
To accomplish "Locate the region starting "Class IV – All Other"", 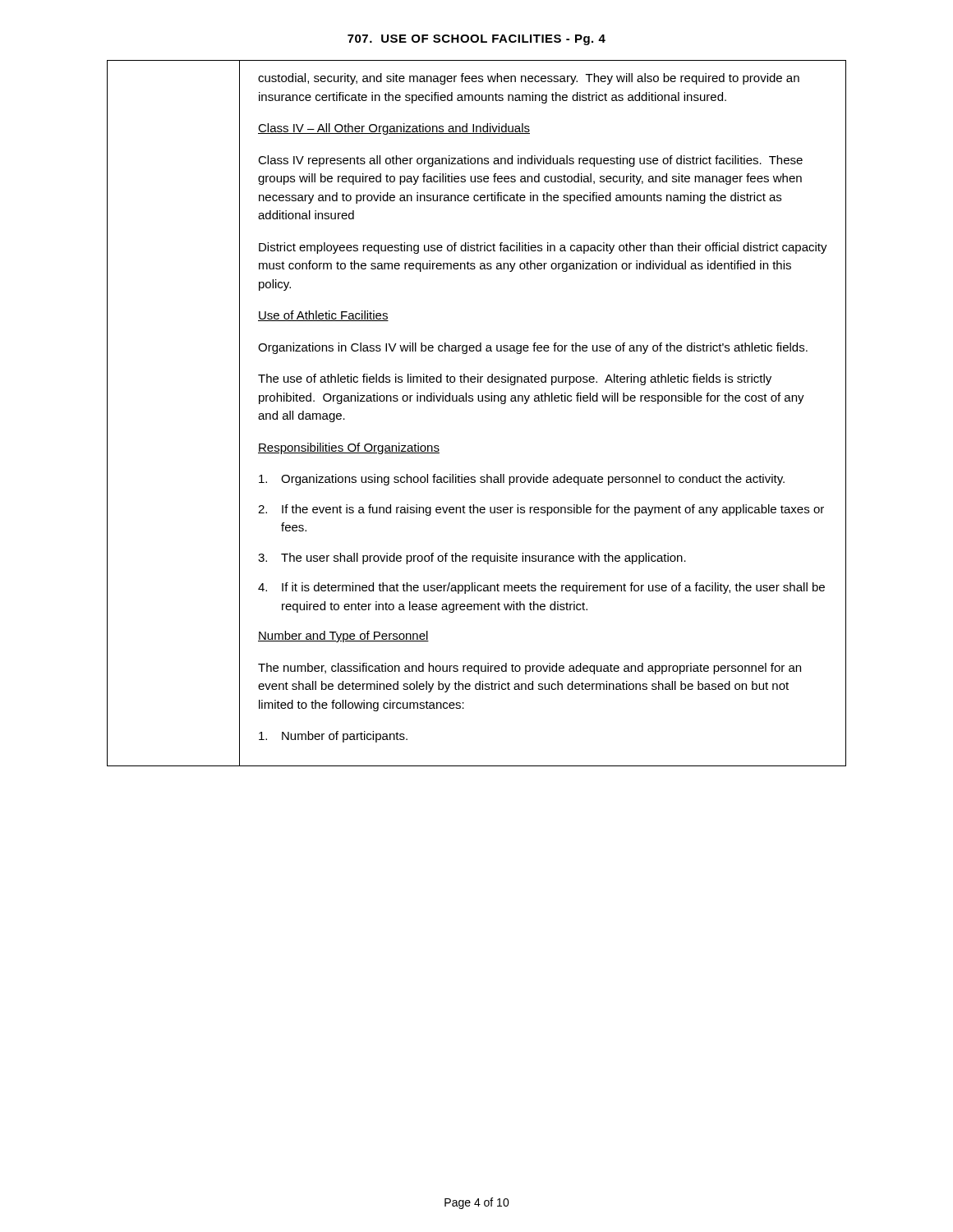I will pyautogui.click(x=394, y=128).
